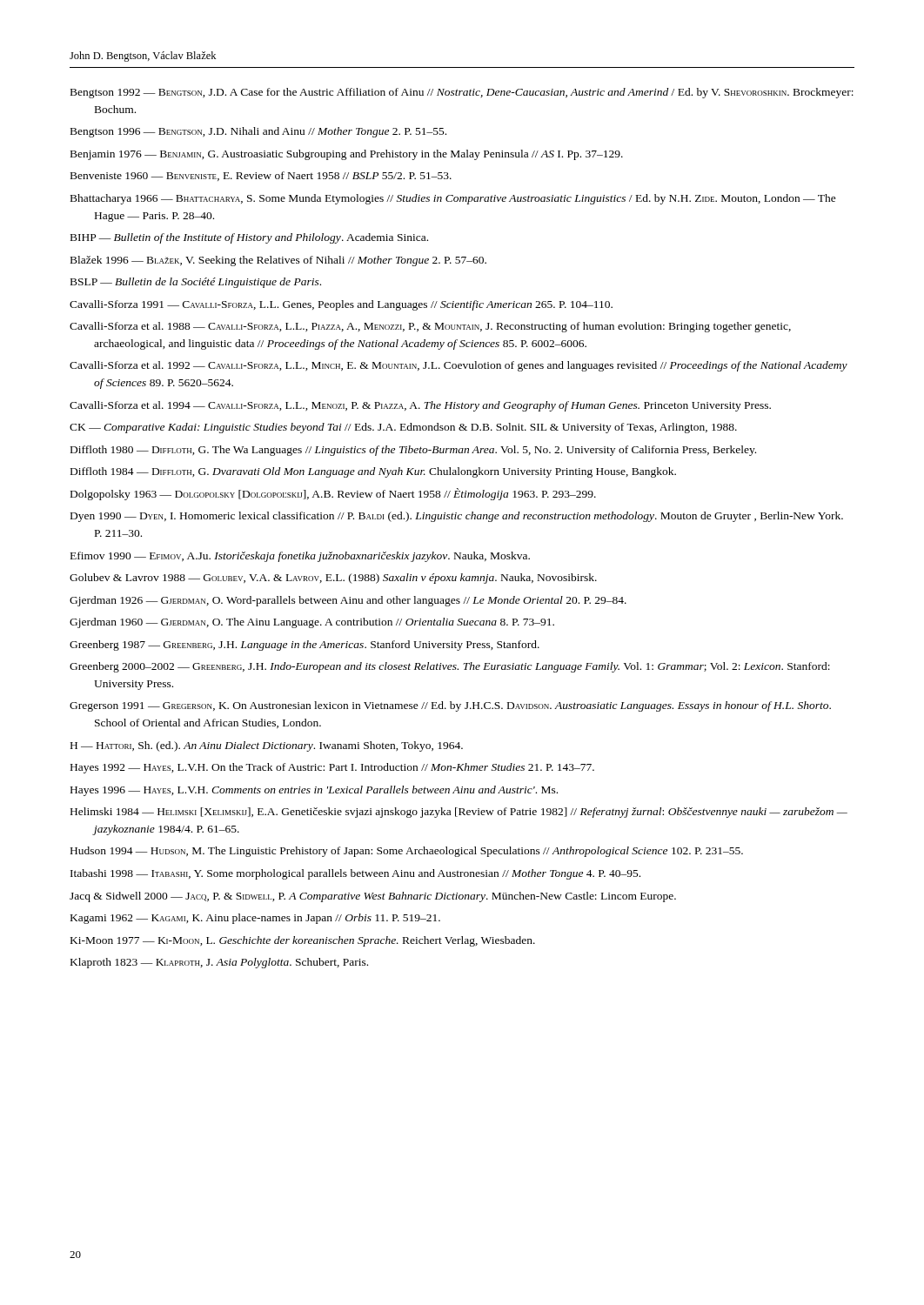Navigate to the element starting "BIHP — Bulletin of"
Viewport: 924px width, 1305px height.
(249, 237)
